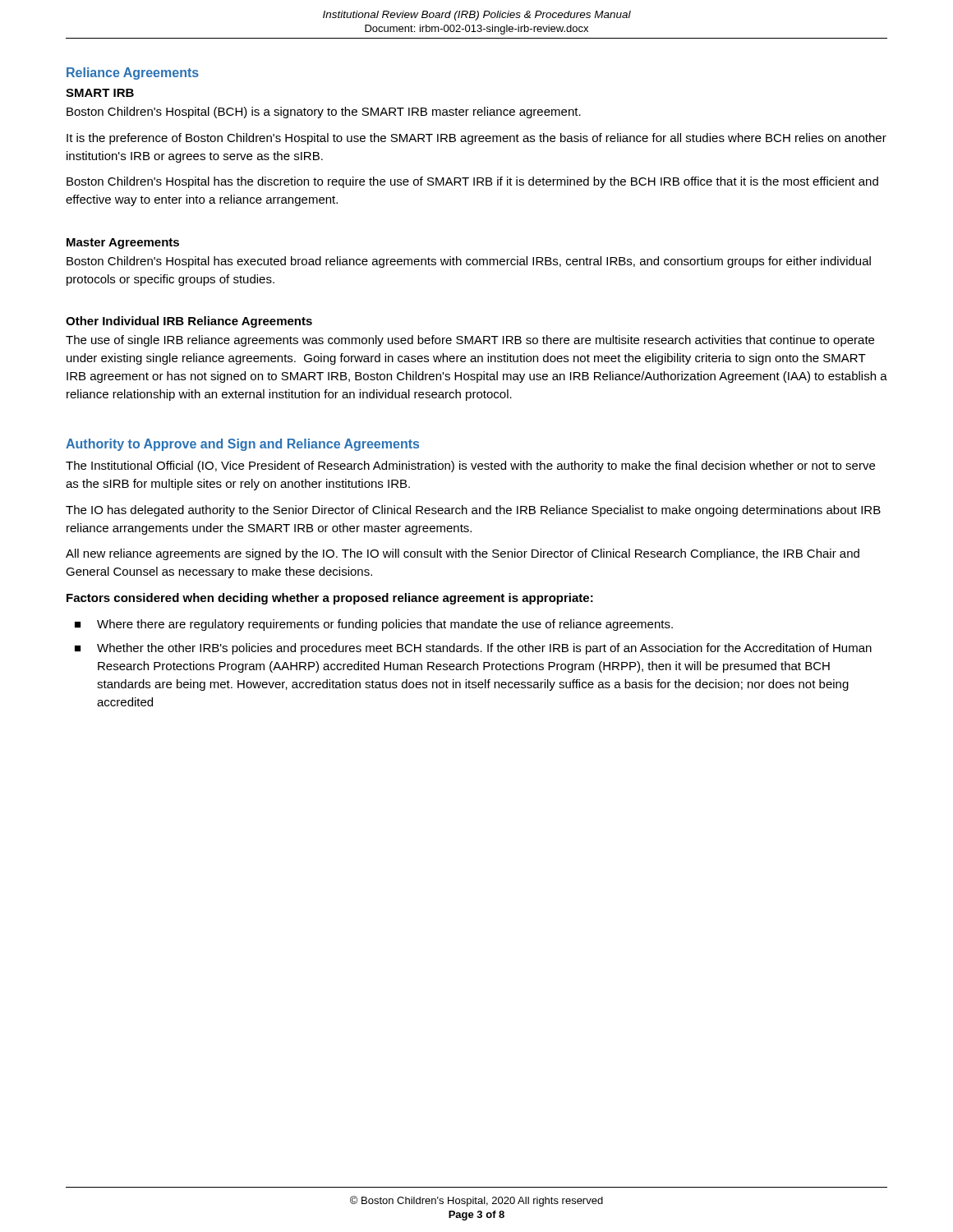The height and width of the screenshot is (1232, 953).
Task: Point to the region starting "■ Where there"
Action: coord(476,624)
